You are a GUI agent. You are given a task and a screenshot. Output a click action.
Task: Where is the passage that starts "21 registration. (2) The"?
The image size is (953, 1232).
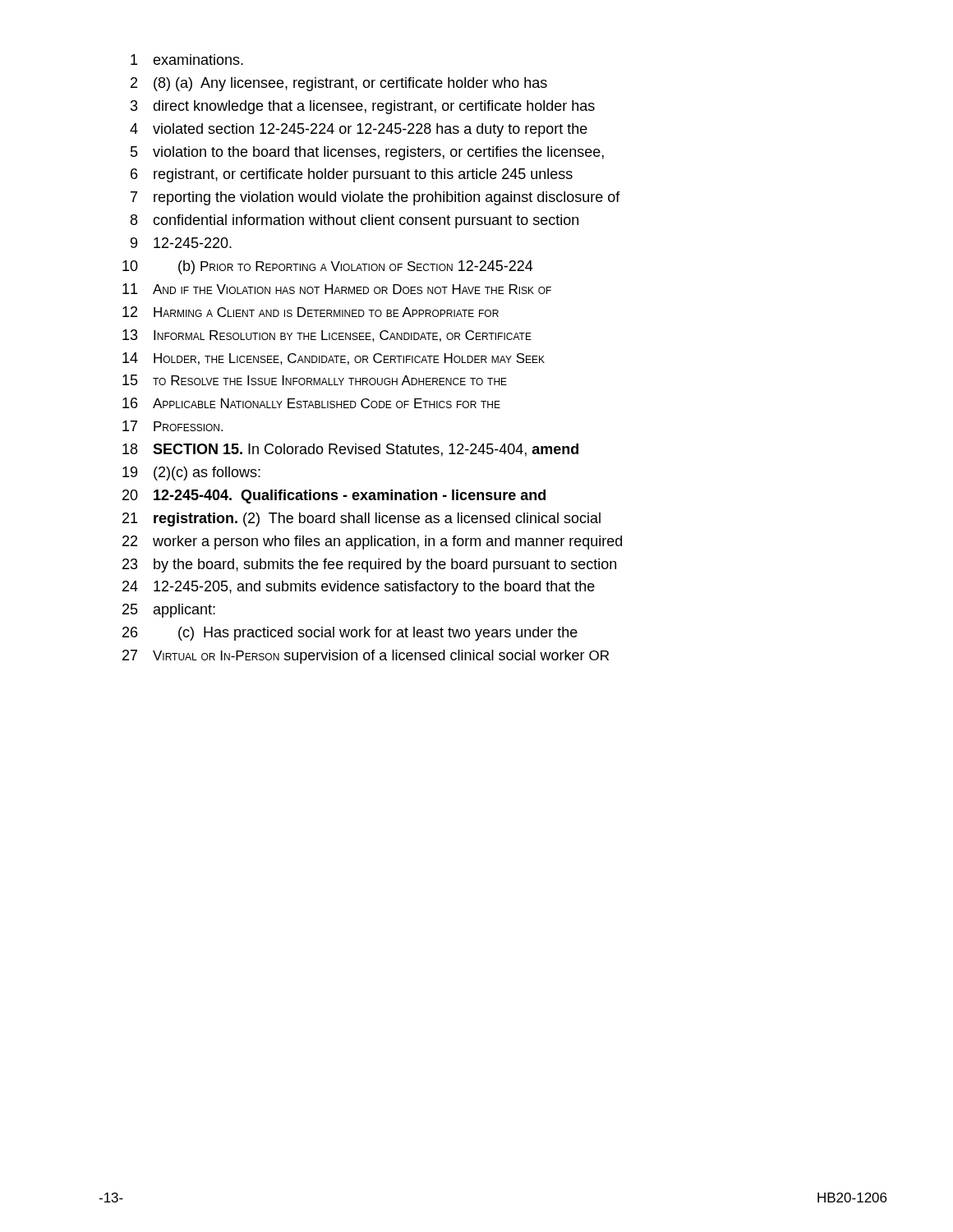pyautogui.click(x=493, y=519)
